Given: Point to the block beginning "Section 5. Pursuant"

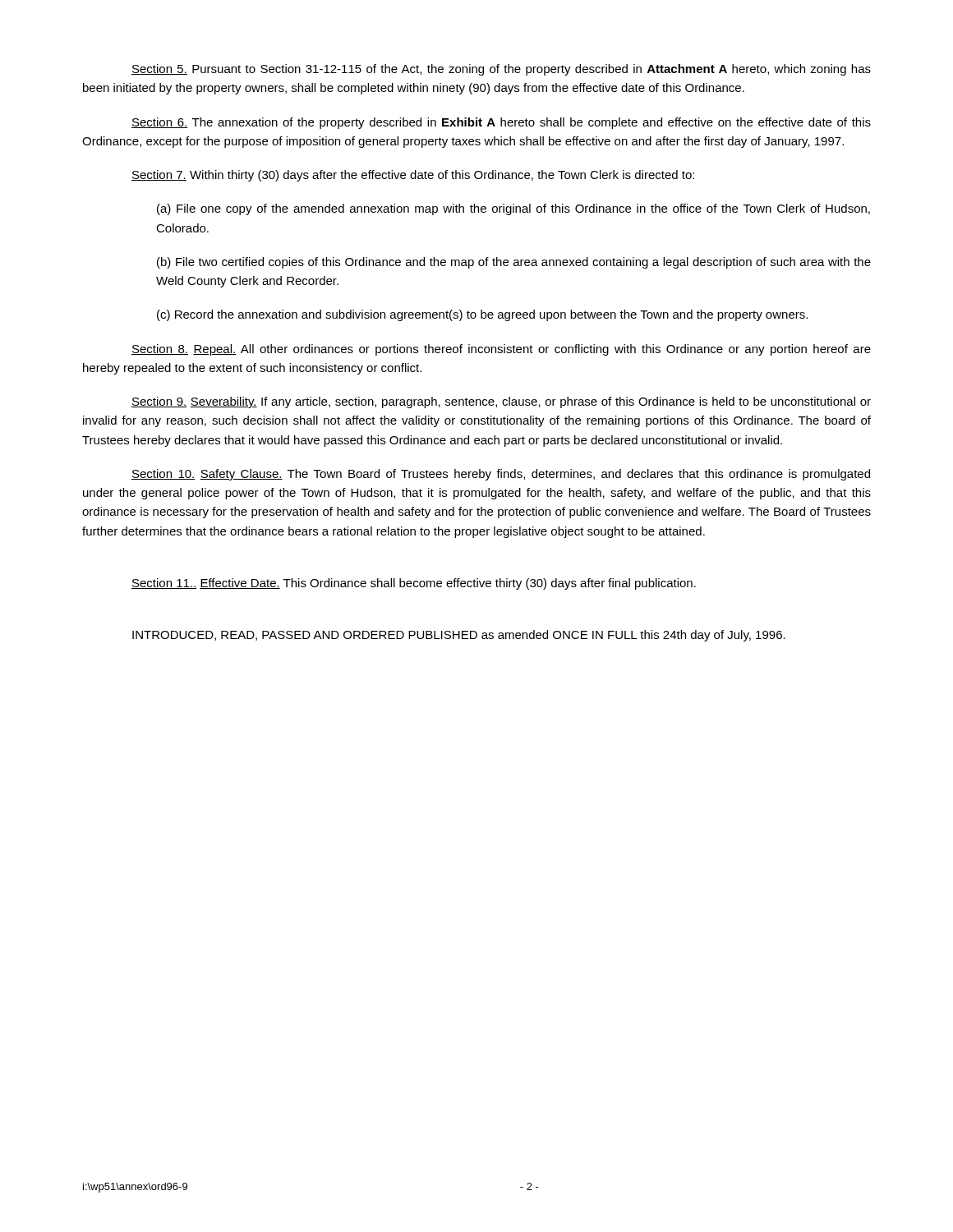Looking at the screenshot, I should click(476, 78).
